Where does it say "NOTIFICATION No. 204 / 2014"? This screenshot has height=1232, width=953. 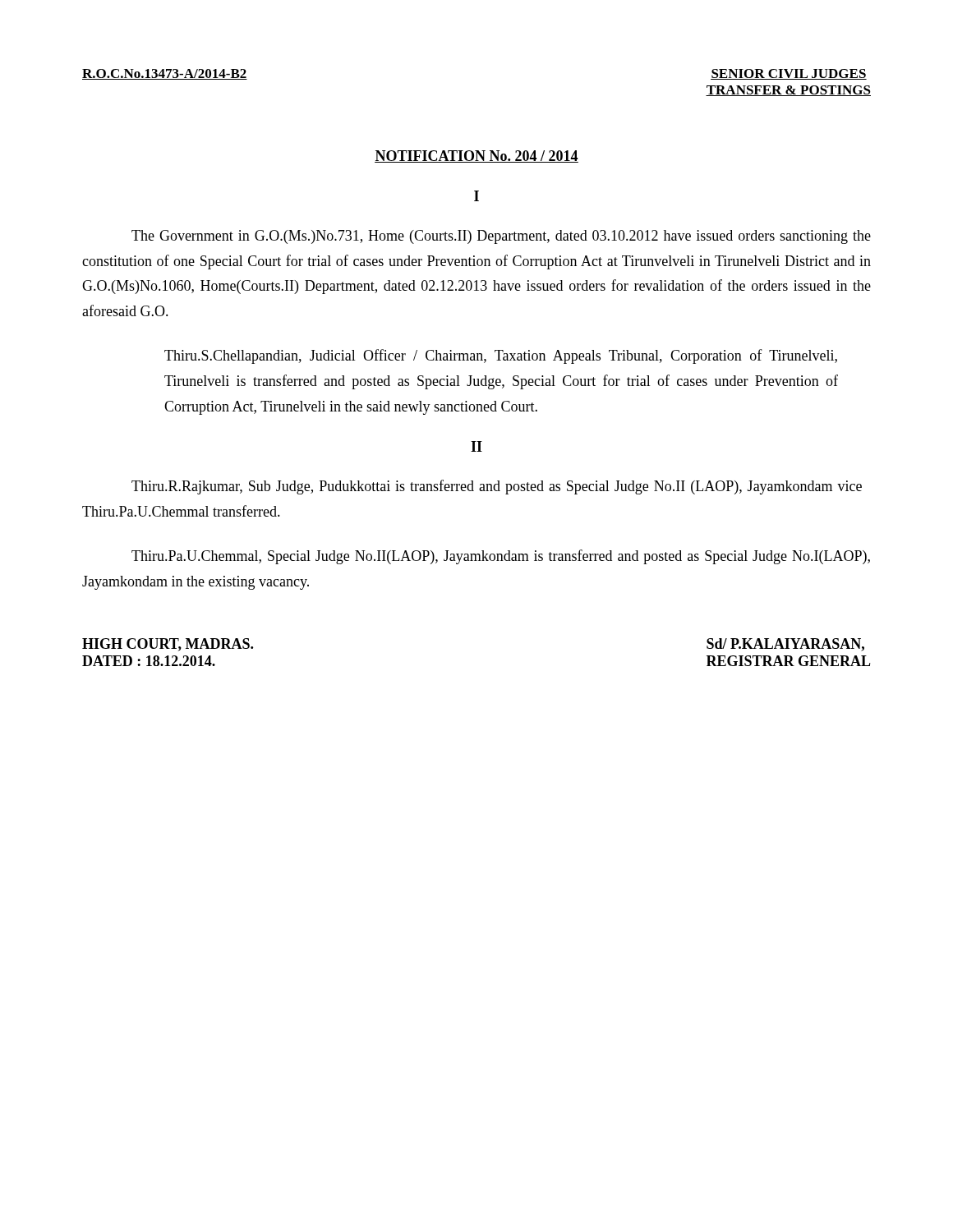[476, 156]
